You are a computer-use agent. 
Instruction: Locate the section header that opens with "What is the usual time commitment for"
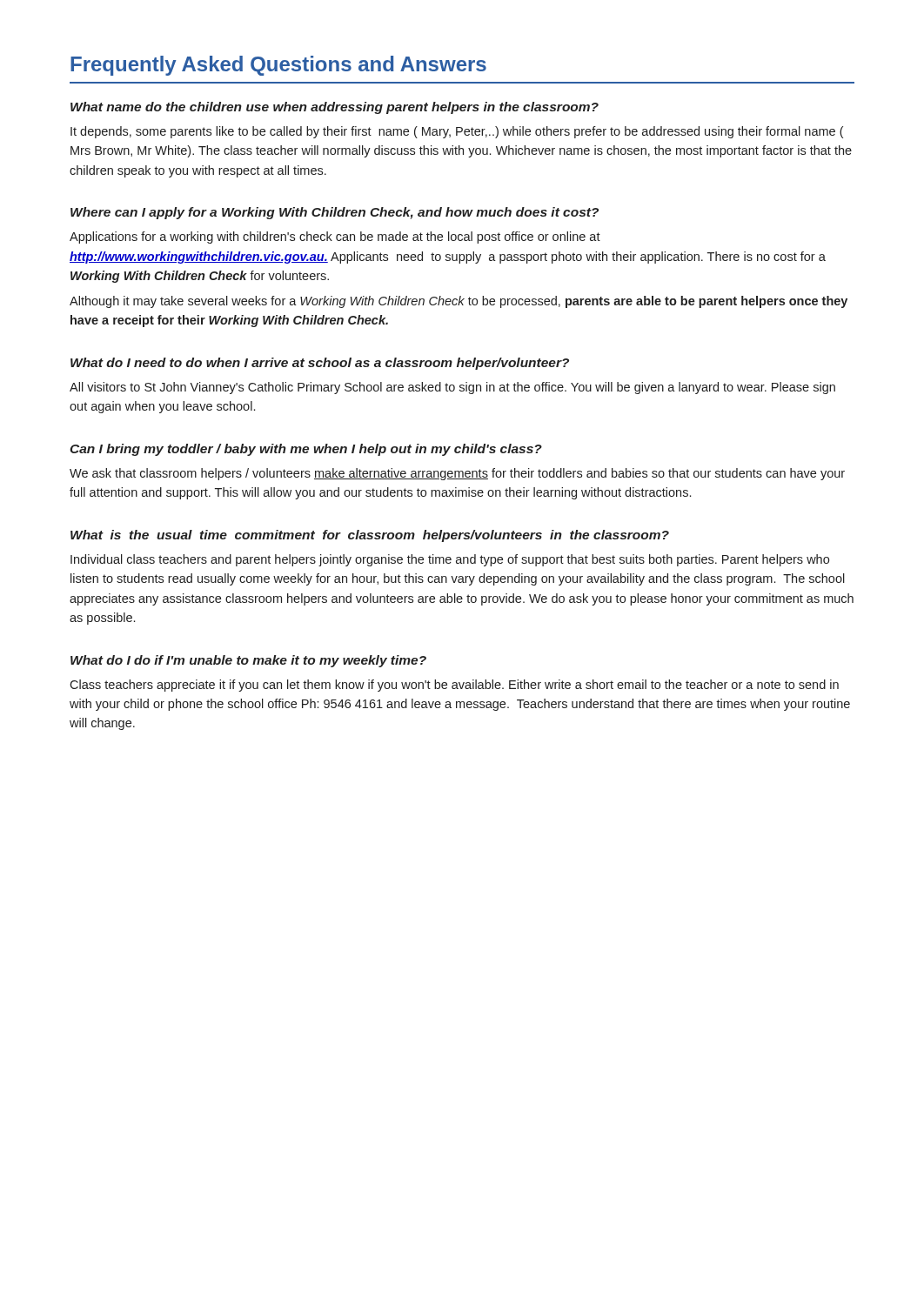click(x=369, y=534)
